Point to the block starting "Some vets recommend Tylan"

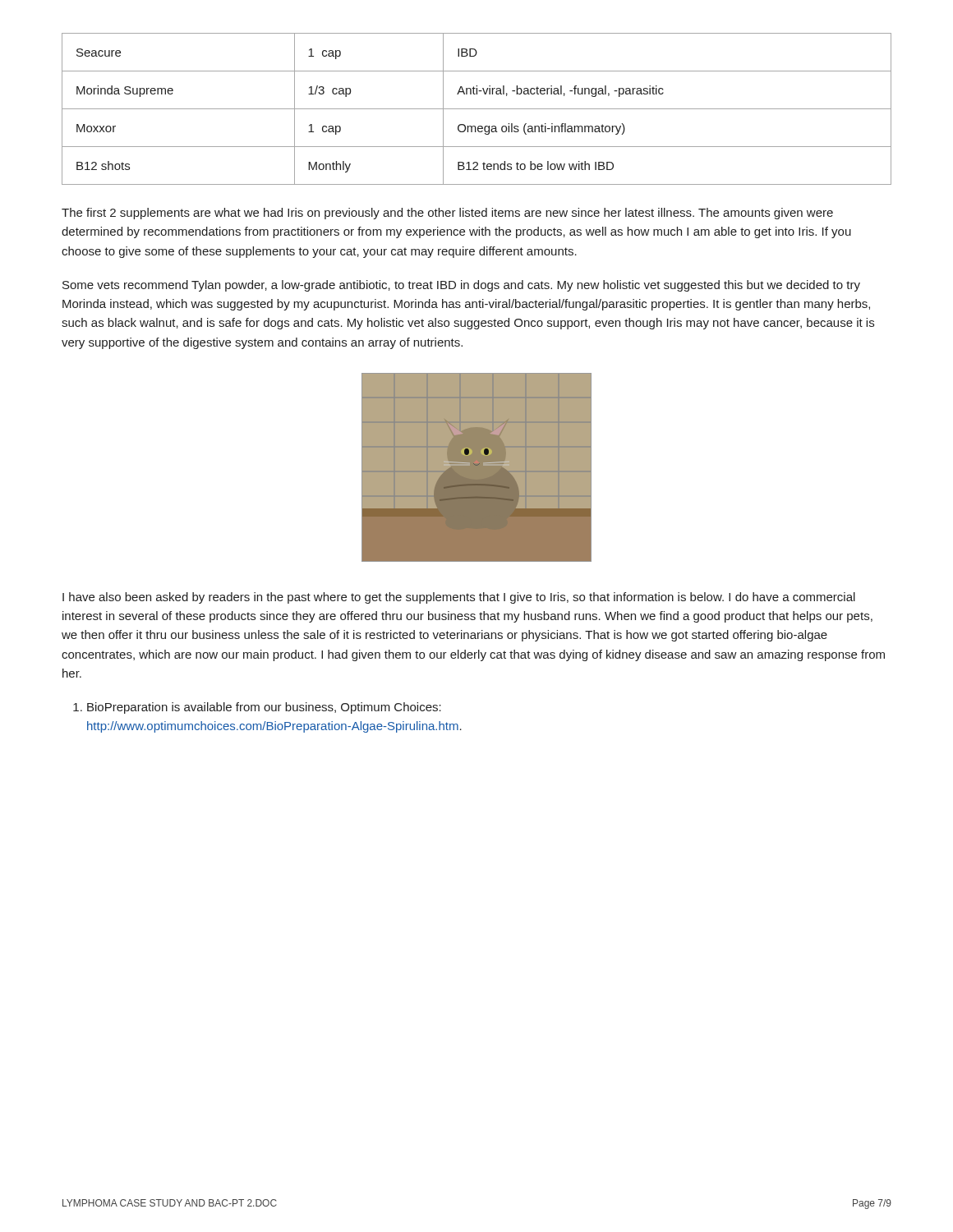(468, 313)
